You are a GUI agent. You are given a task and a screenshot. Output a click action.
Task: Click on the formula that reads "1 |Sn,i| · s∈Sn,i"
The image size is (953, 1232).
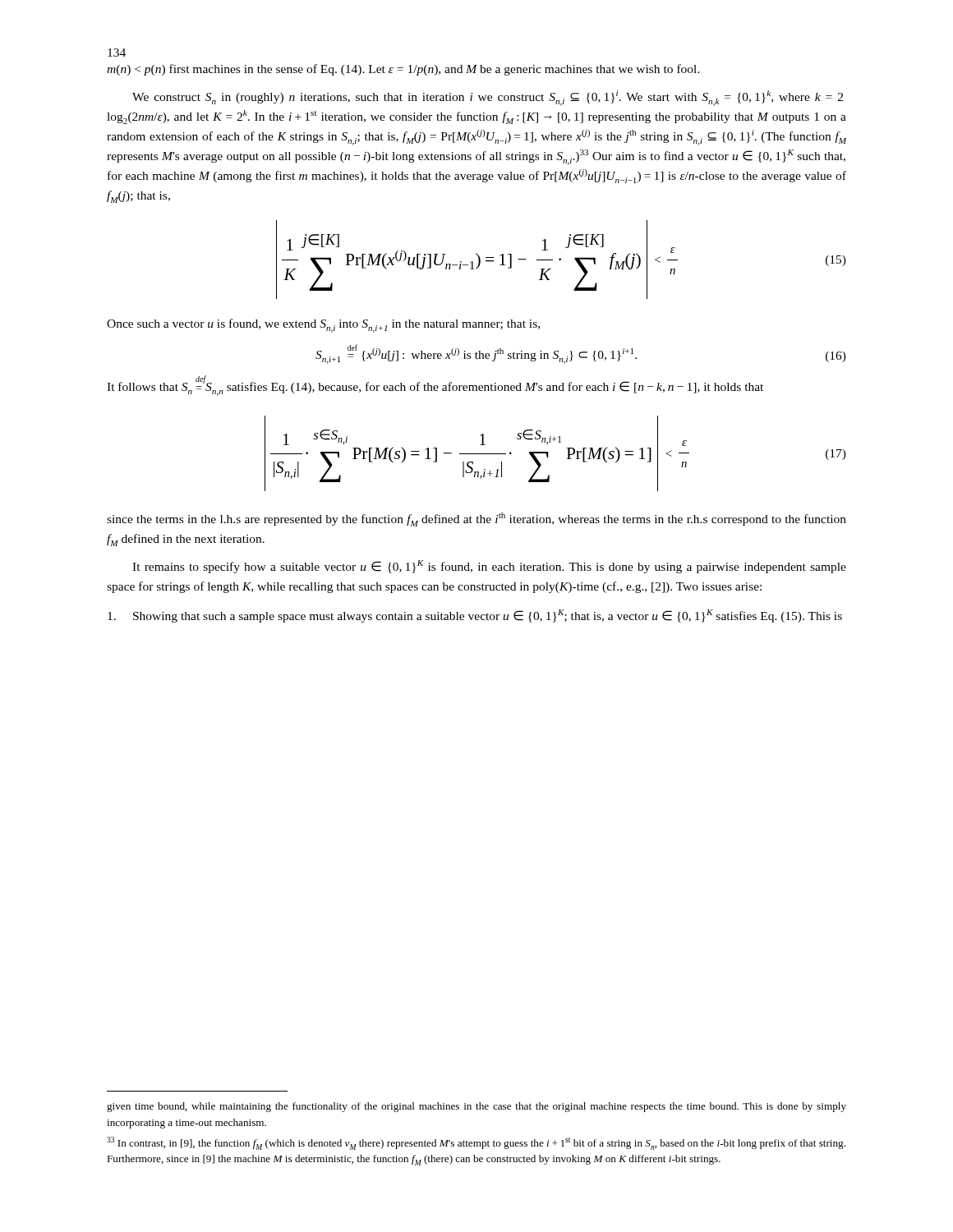[x=476, y=453]
